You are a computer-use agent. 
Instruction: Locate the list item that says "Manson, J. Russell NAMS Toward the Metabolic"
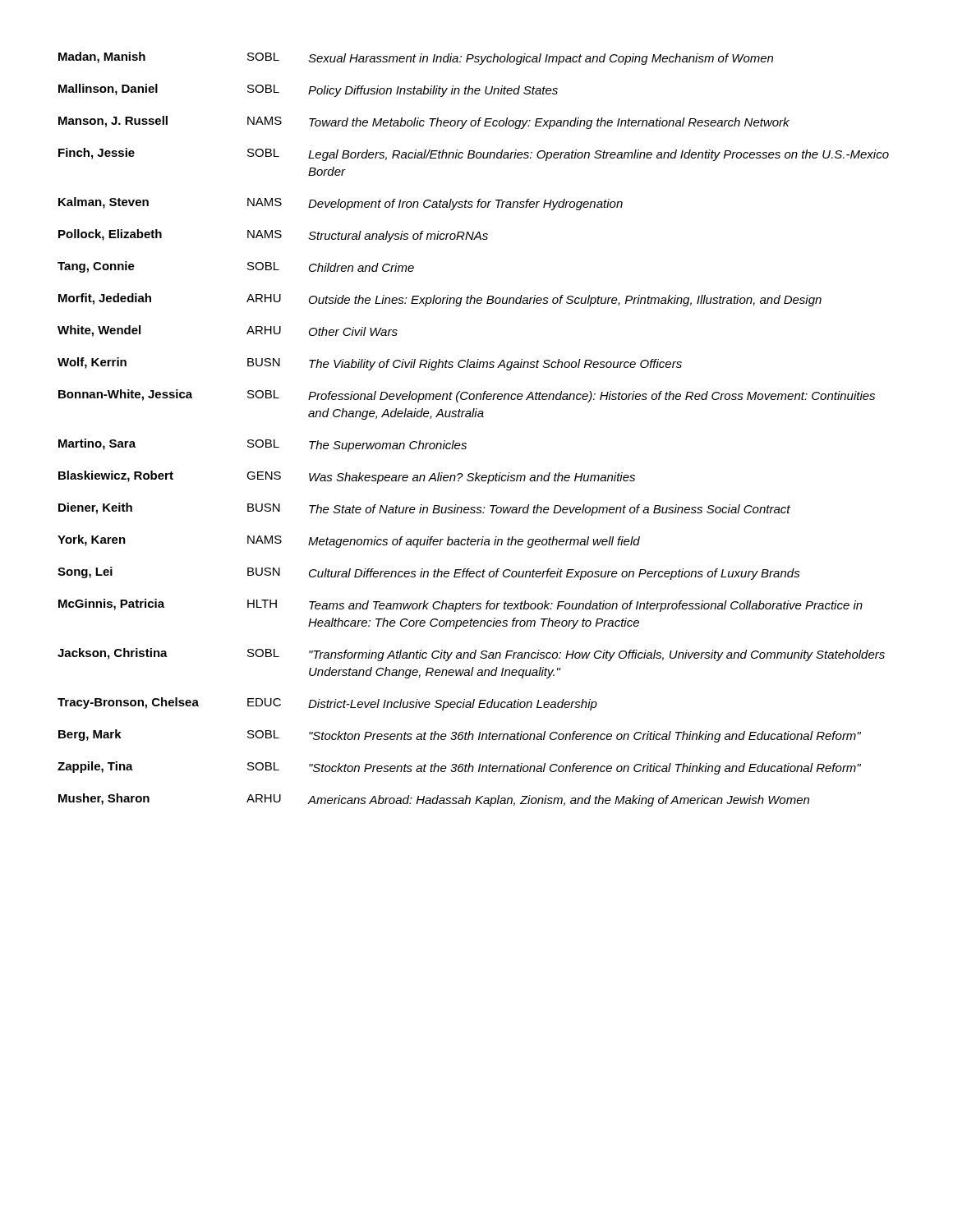(476, 122)
